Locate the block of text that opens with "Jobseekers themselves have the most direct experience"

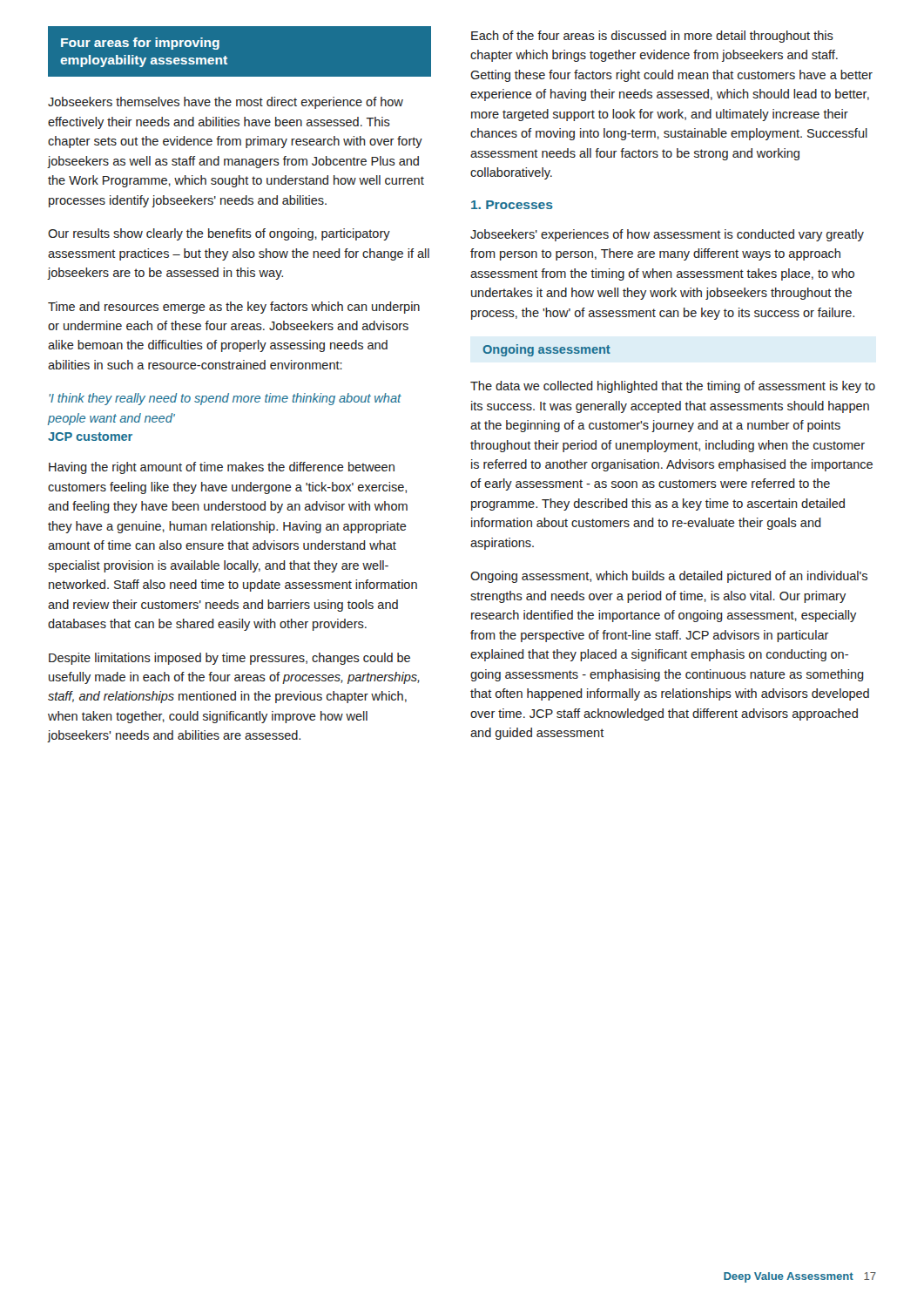(x=239, y=151)
